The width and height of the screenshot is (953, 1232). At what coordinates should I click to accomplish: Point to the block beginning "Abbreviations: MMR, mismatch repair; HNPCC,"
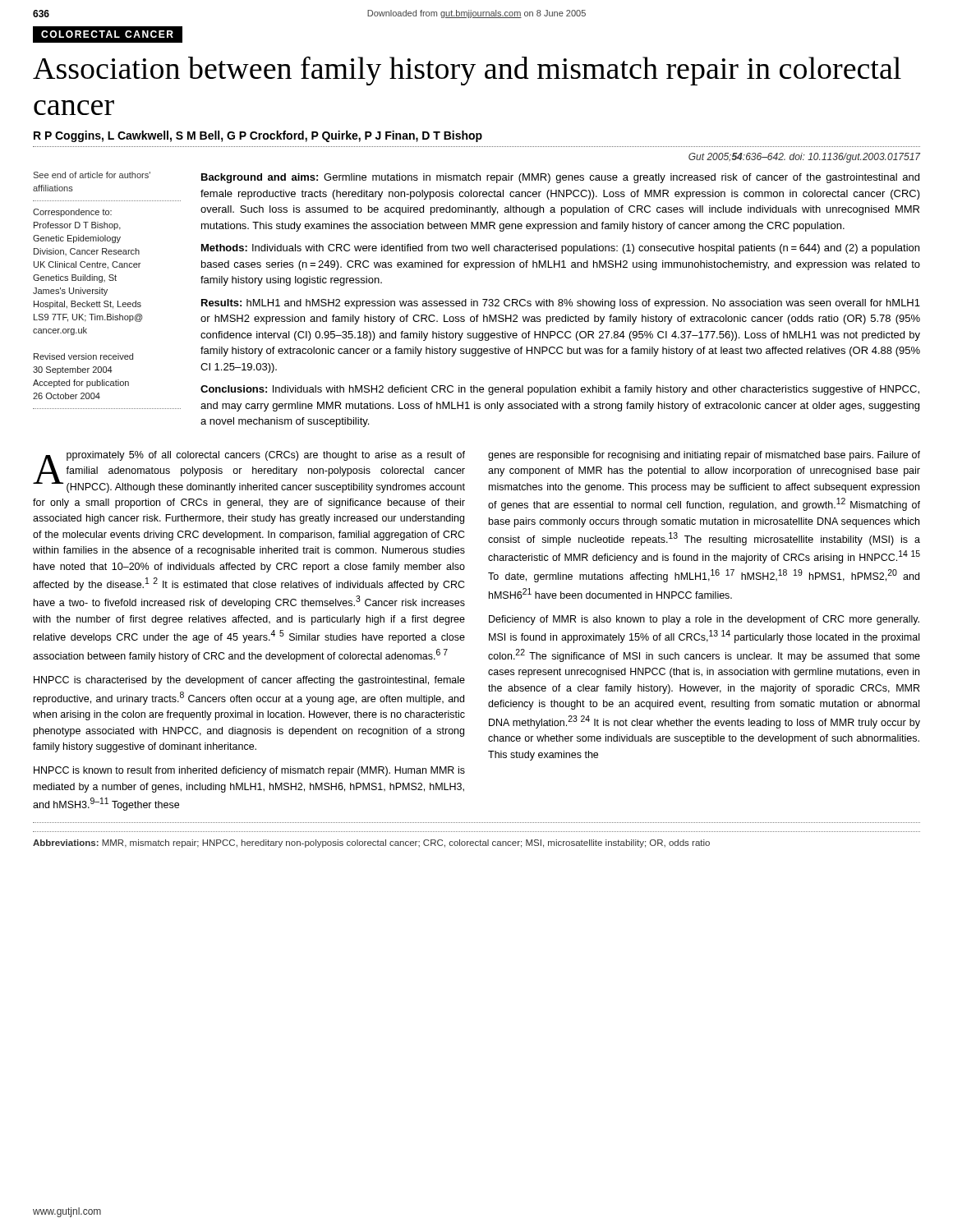pos(476,840)
